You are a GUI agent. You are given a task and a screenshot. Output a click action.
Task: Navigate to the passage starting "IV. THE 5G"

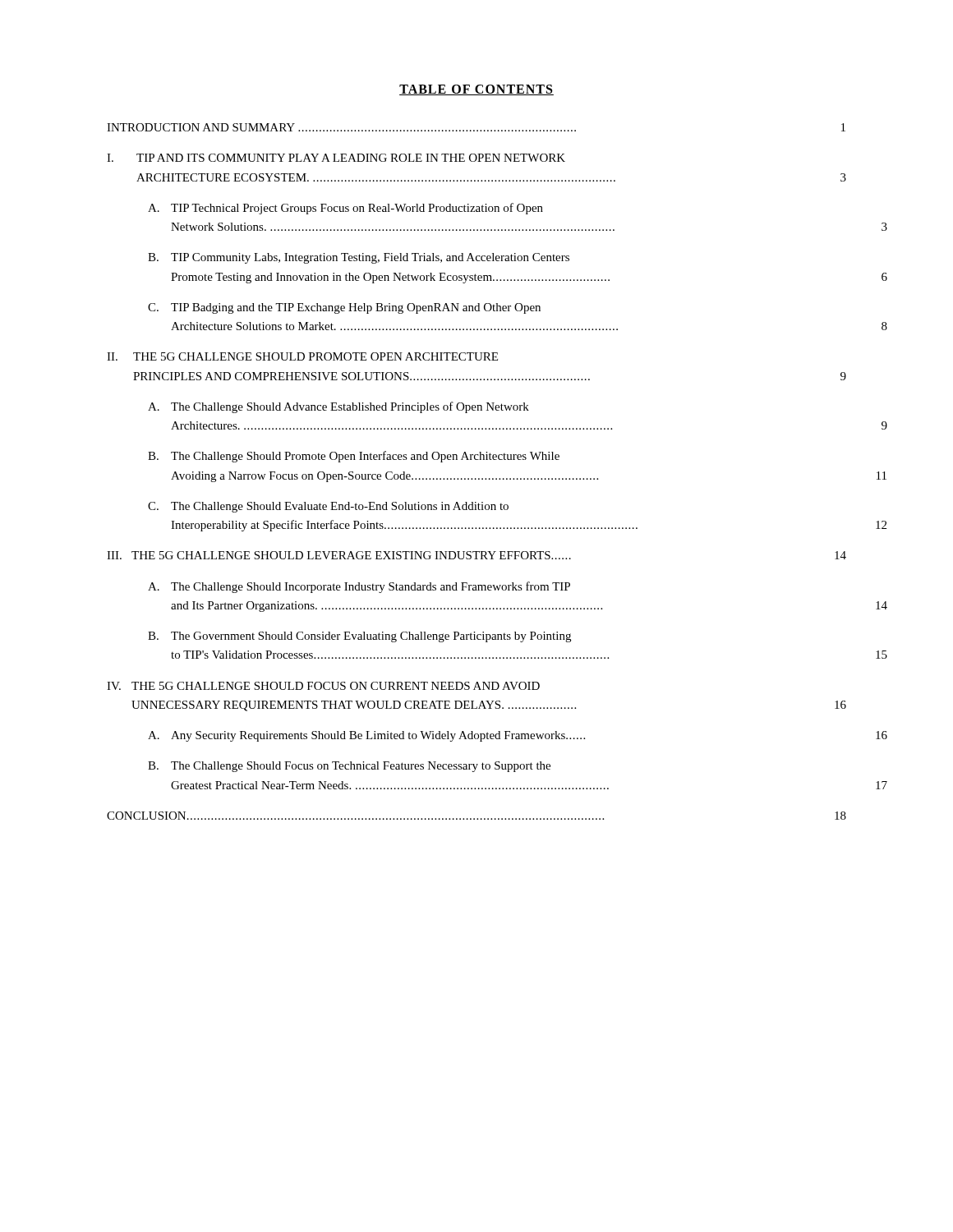click(x=476, y=695)
